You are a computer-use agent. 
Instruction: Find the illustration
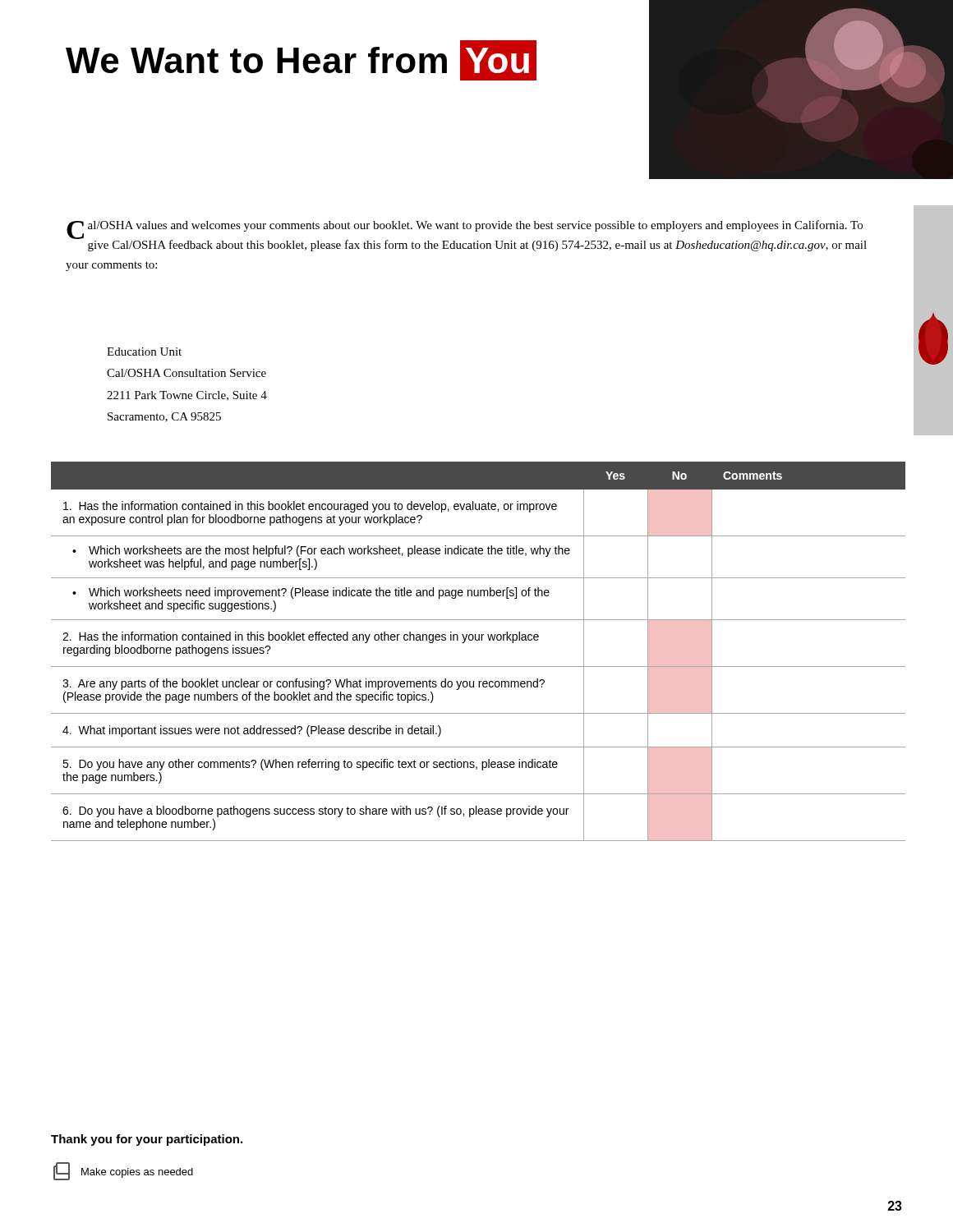point(933,320)
